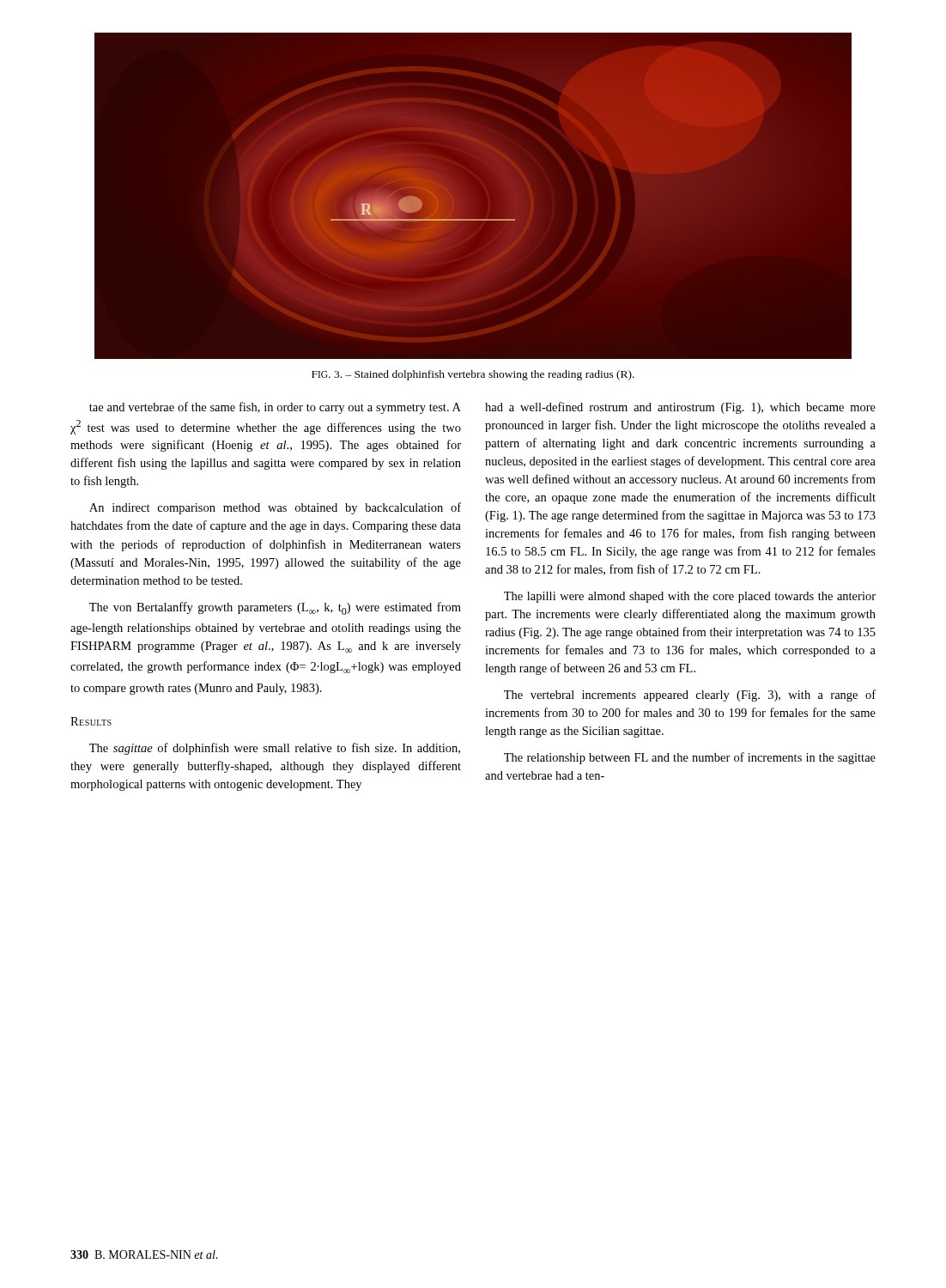Click the section header
This screenshot has width=946, height=1288.
(91, 721)
